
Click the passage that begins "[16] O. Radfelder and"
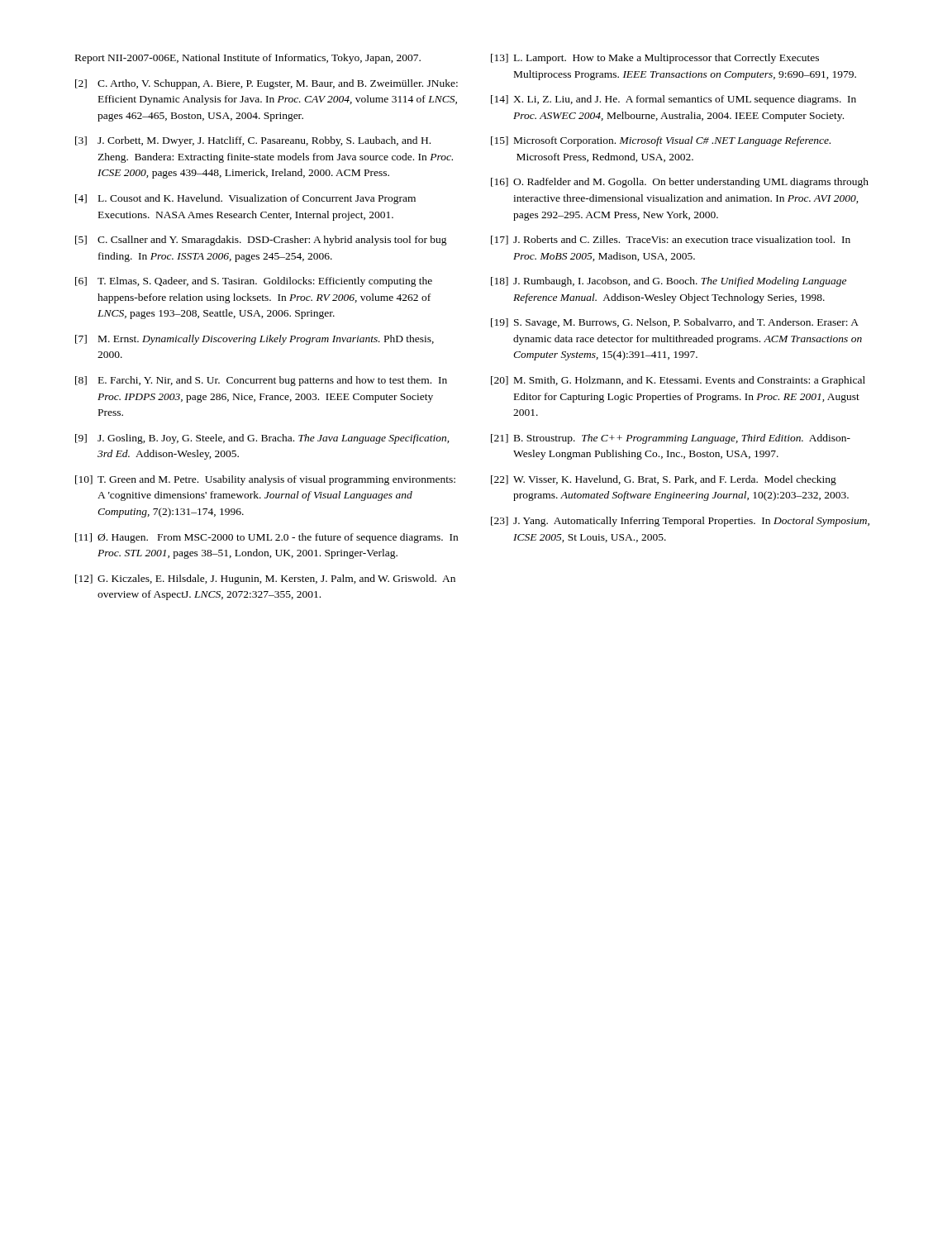pyautogui.click(x=683, y=198)
